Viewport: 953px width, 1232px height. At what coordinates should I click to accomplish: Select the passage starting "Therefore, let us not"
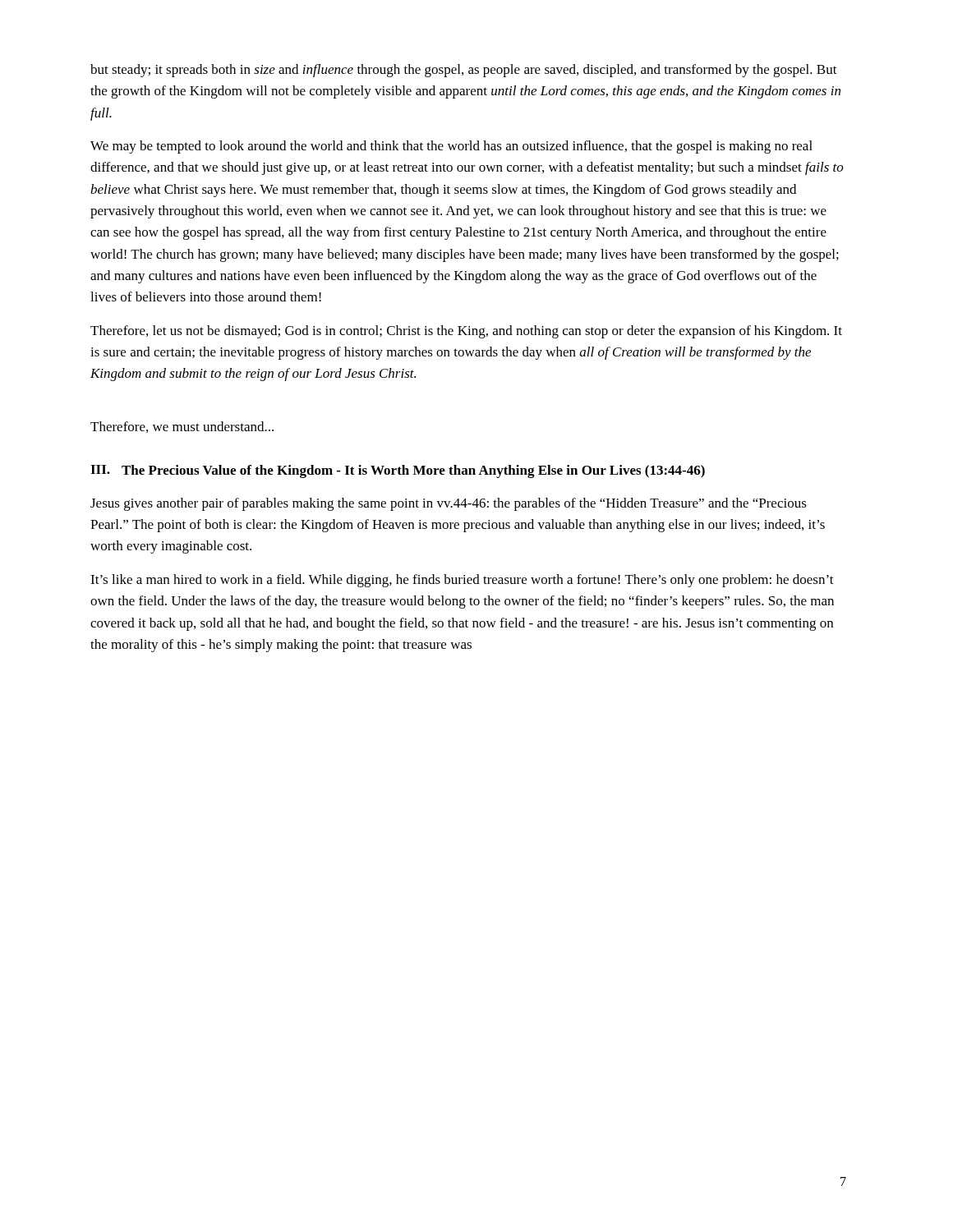(x=468, y=353)
